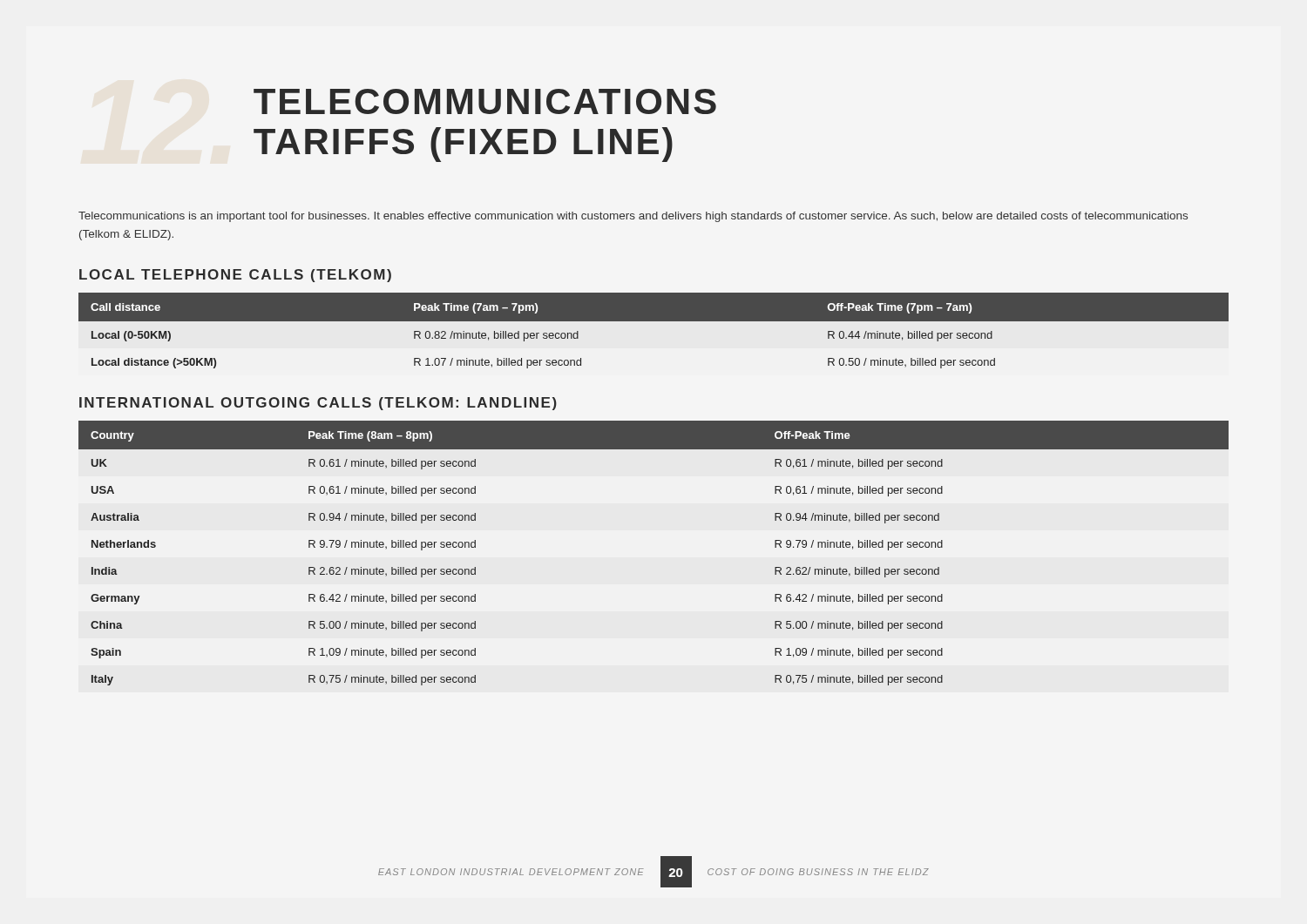1307x924 pixels.
Task: Click on the section header that reads "INTERNATIONAL OUTGOING CALLS (TELKOM:"
Action: [x=318, y=403]
